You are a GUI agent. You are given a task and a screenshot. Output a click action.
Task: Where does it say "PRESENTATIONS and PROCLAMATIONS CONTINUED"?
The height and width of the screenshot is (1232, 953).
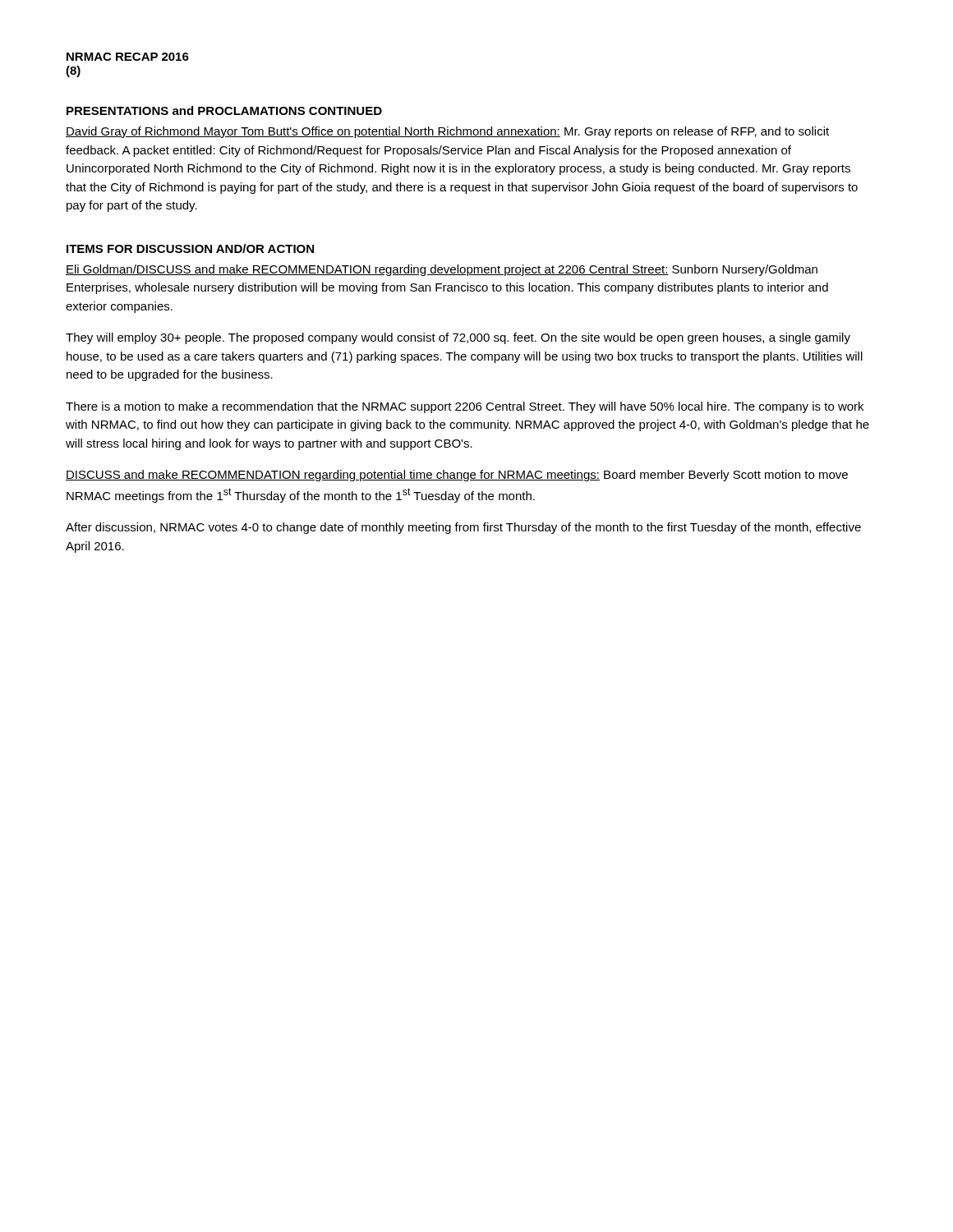coord(224,110)
